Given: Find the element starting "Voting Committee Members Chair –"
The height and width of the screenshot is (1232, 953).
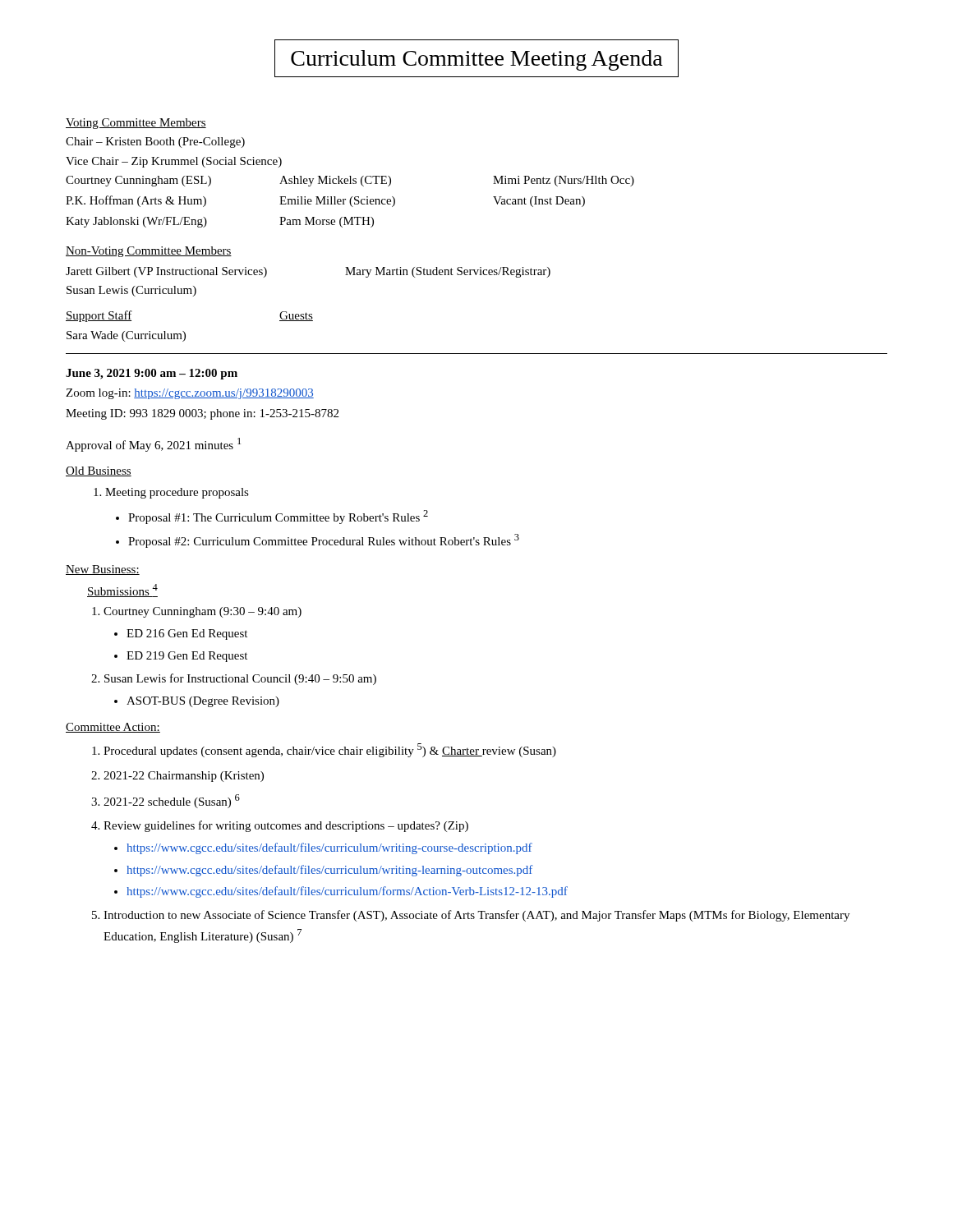Looking at the screenshot, I should [136, 124].
